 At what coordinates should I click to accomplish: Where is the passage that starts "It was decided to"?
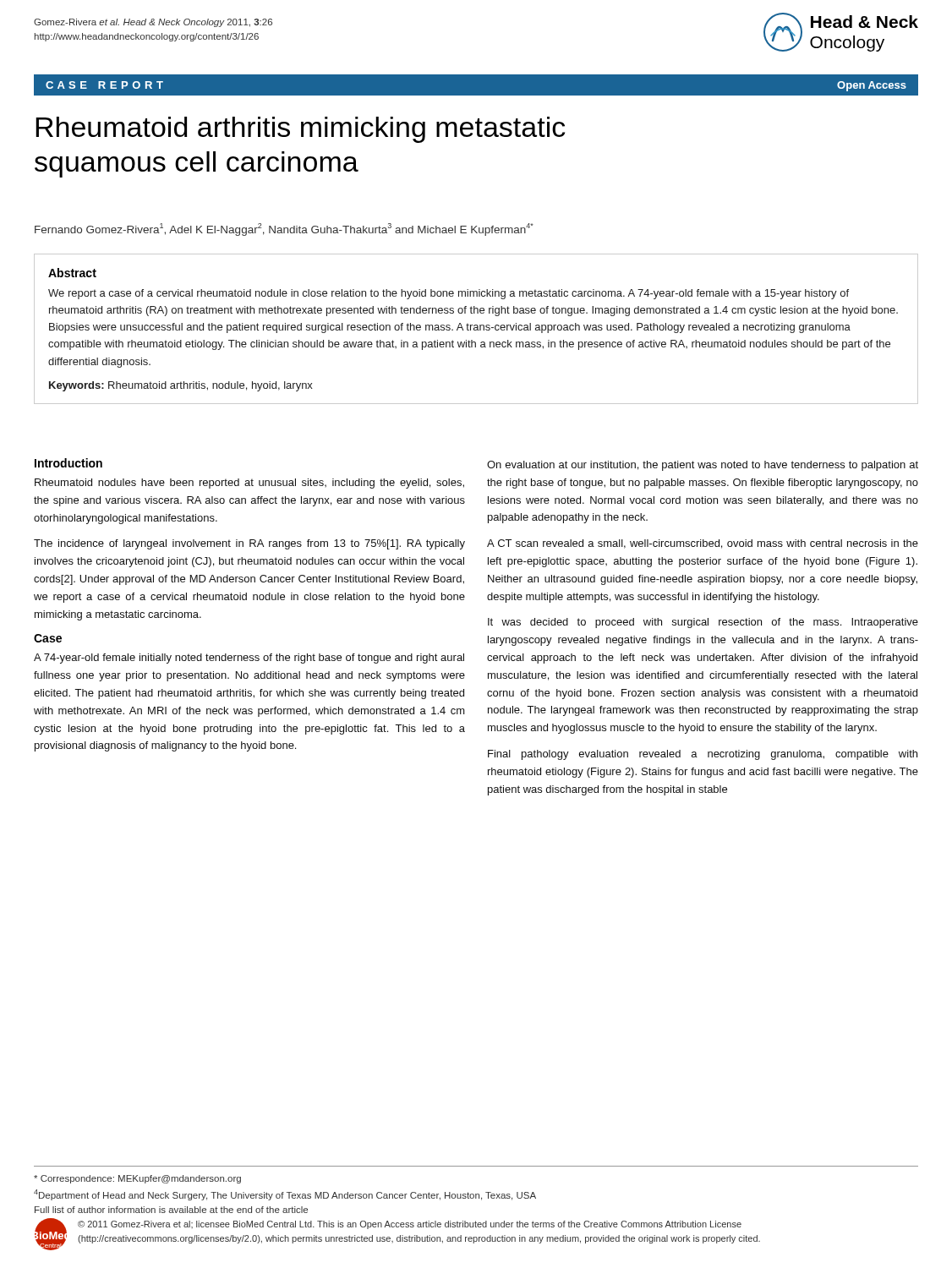703,675
